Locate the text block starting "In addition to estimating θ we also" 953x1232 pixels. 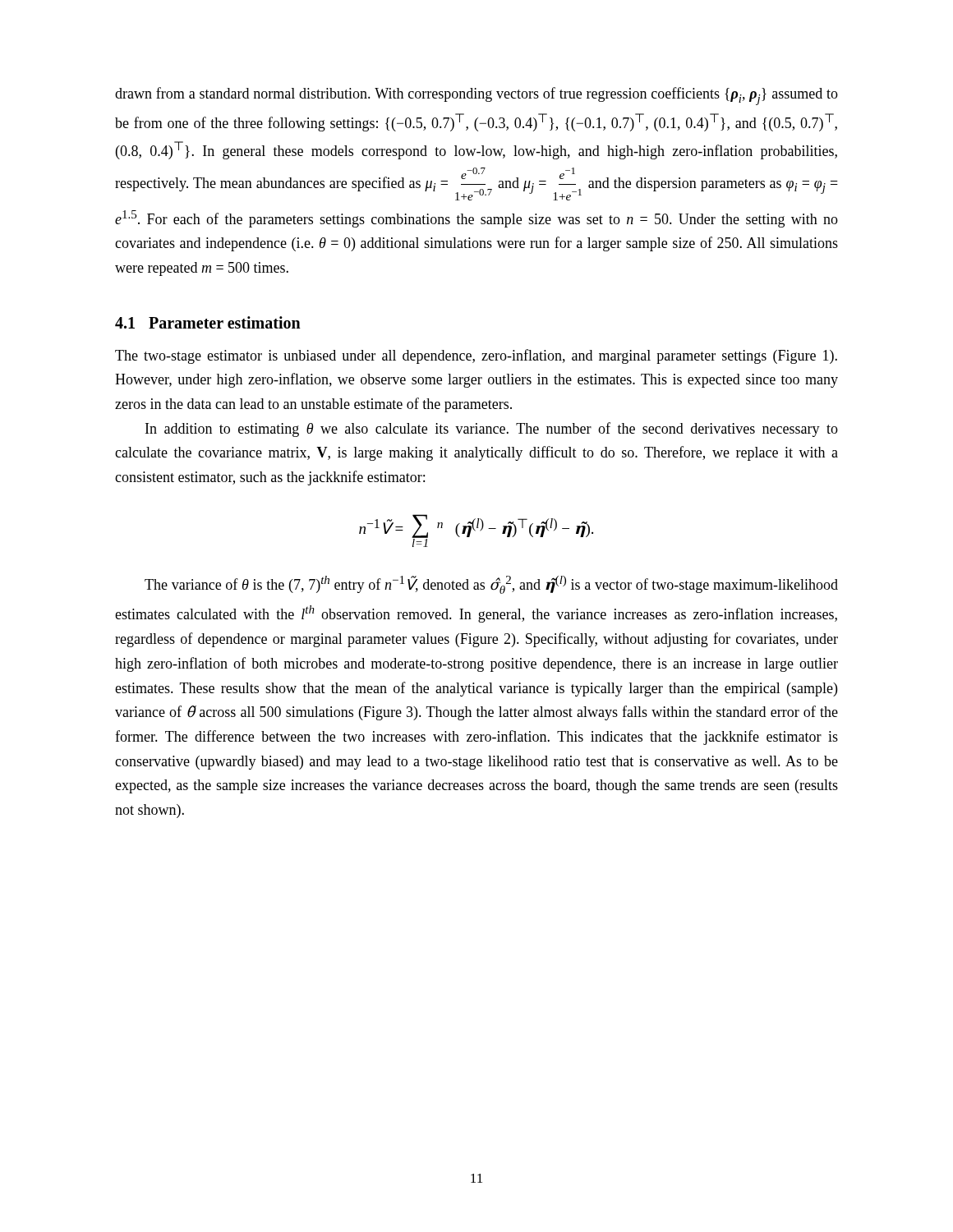(476, 453)
